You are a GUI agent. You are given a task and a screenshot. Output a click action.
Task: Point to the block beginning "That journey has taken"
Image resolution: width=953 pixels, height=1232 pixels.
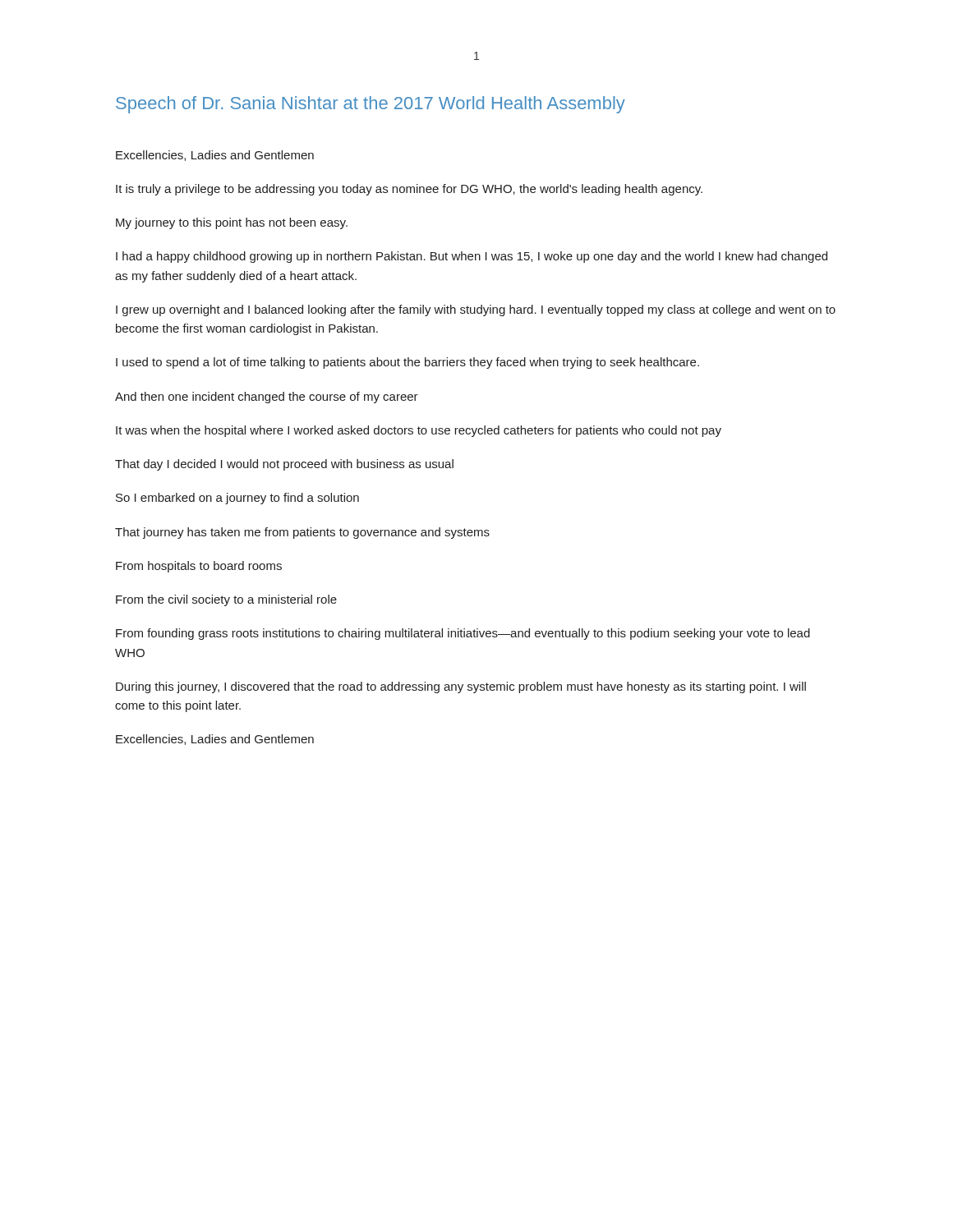point(302,531)
